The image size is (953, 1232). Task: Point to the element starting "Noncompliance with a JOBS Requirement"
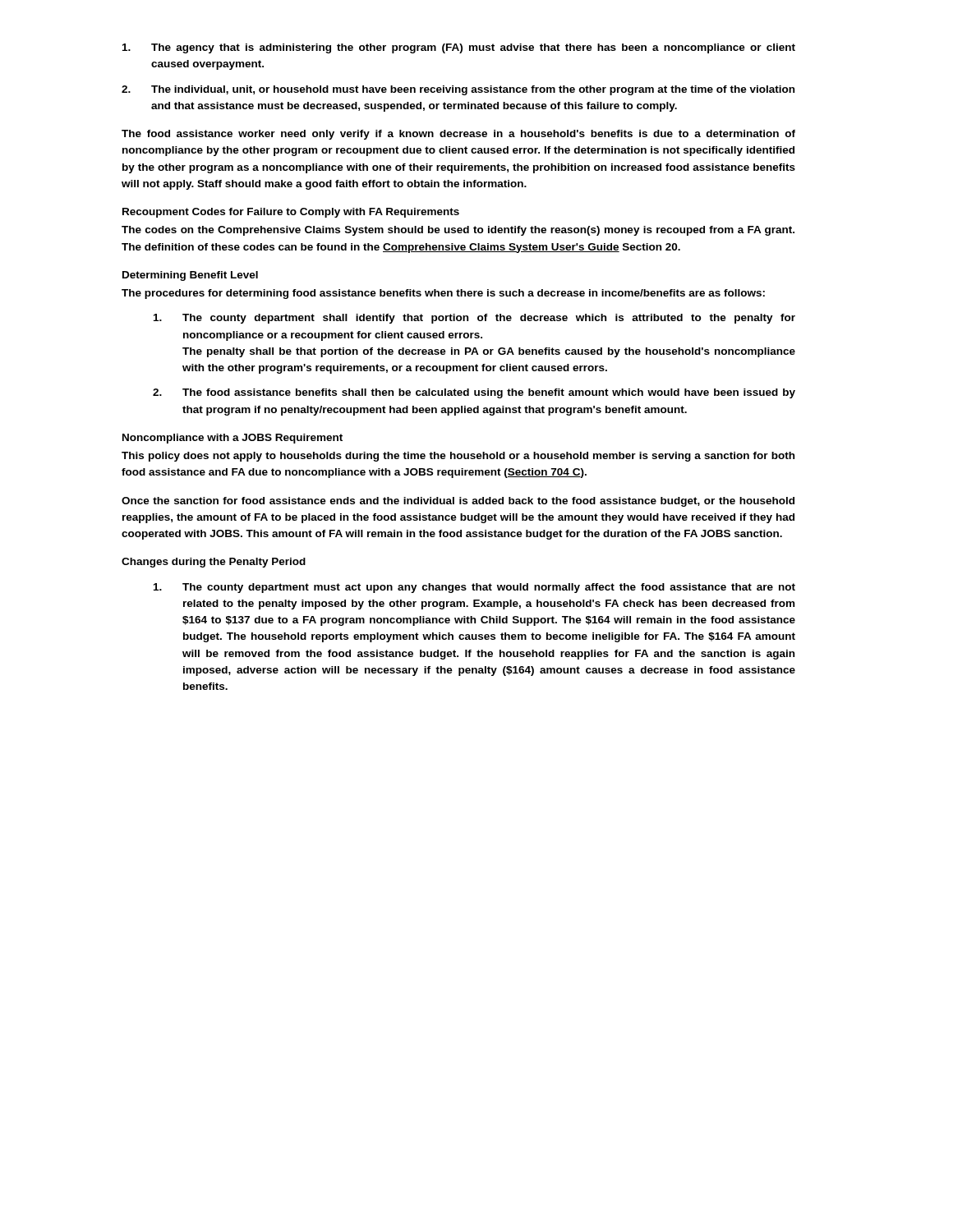pyautogui.click(x=232, y=437)
